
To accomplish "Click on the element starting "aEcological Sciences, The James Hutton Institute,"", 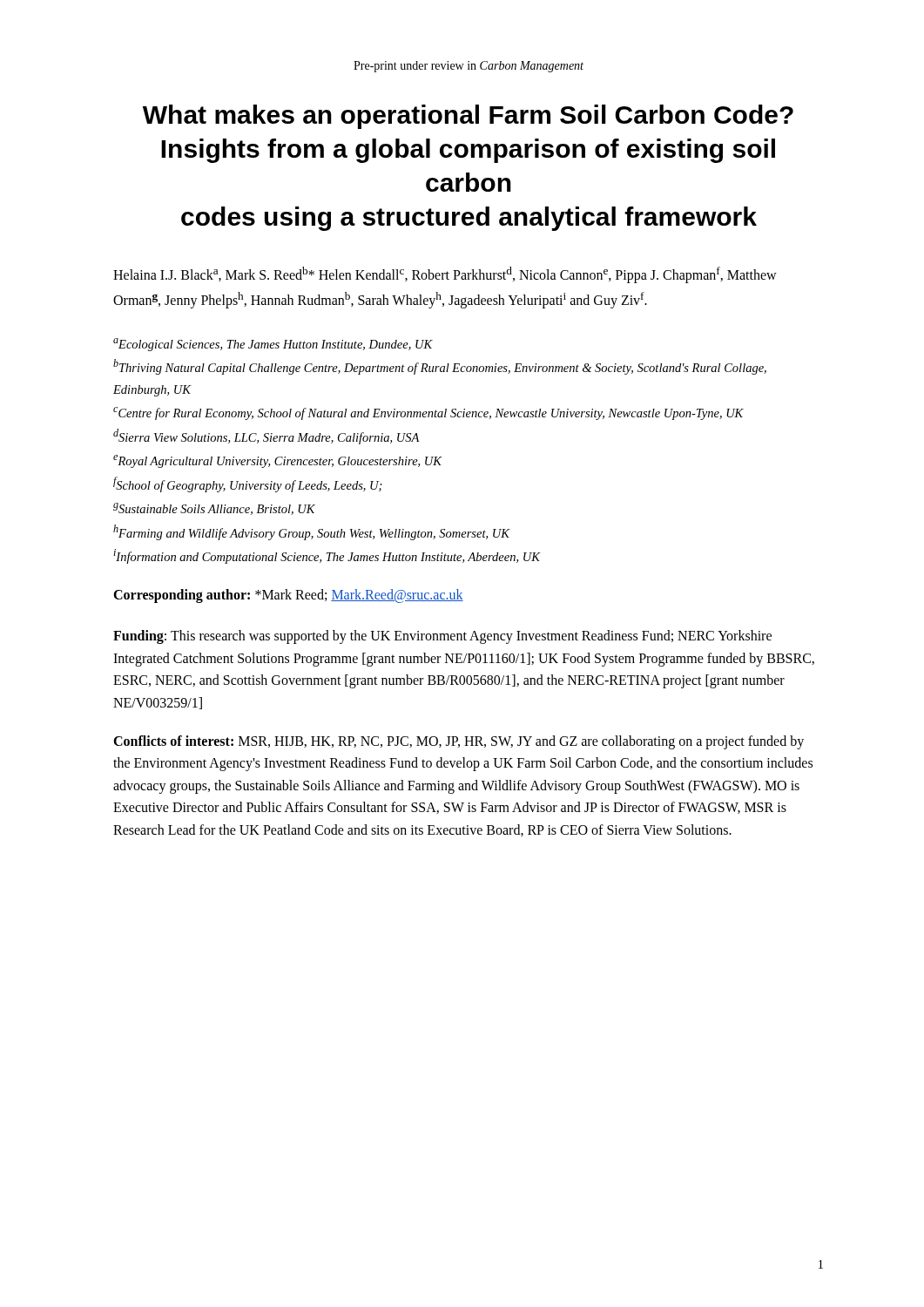I will (440, 449).
